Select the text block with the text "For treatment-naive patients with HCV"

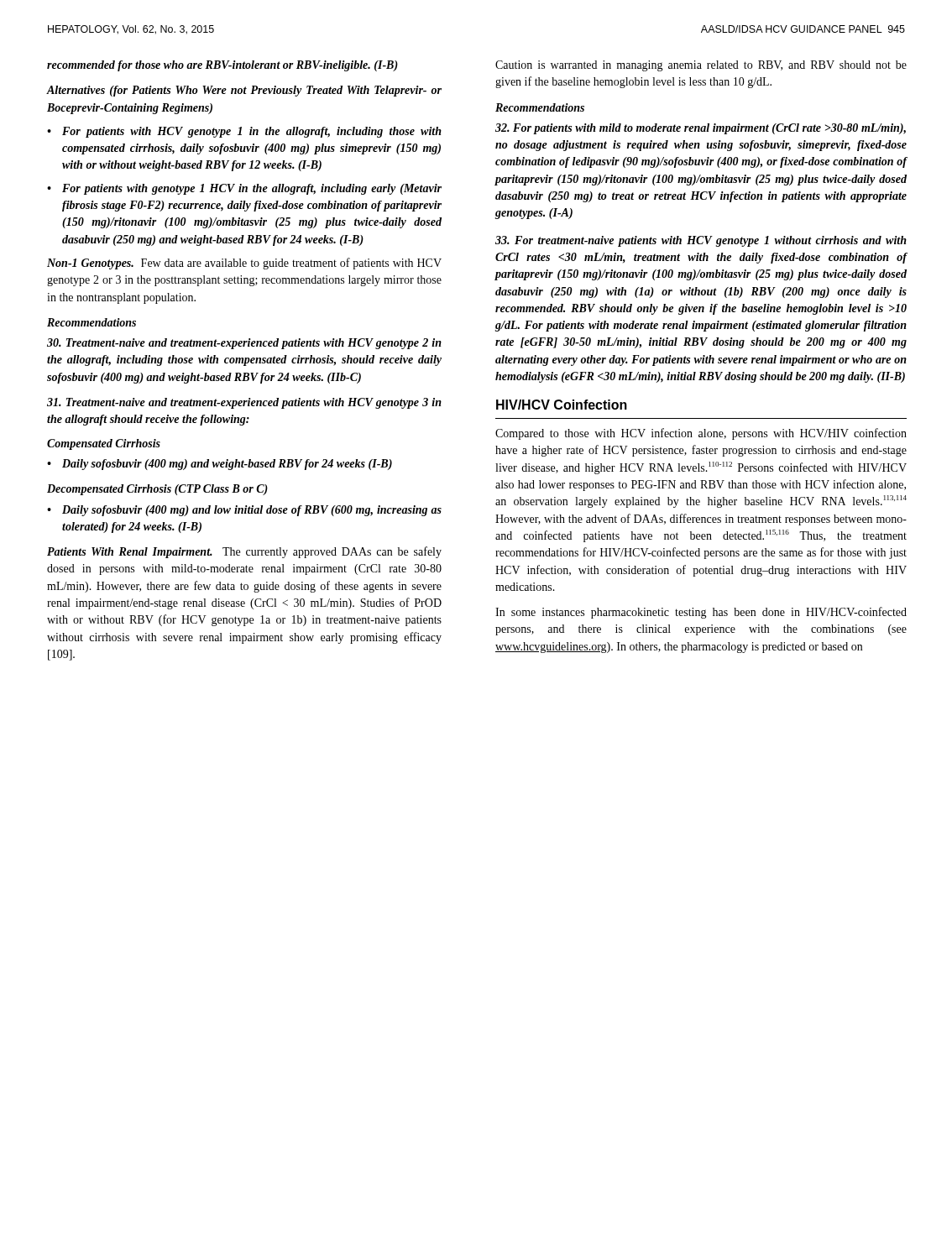point(701,309)
